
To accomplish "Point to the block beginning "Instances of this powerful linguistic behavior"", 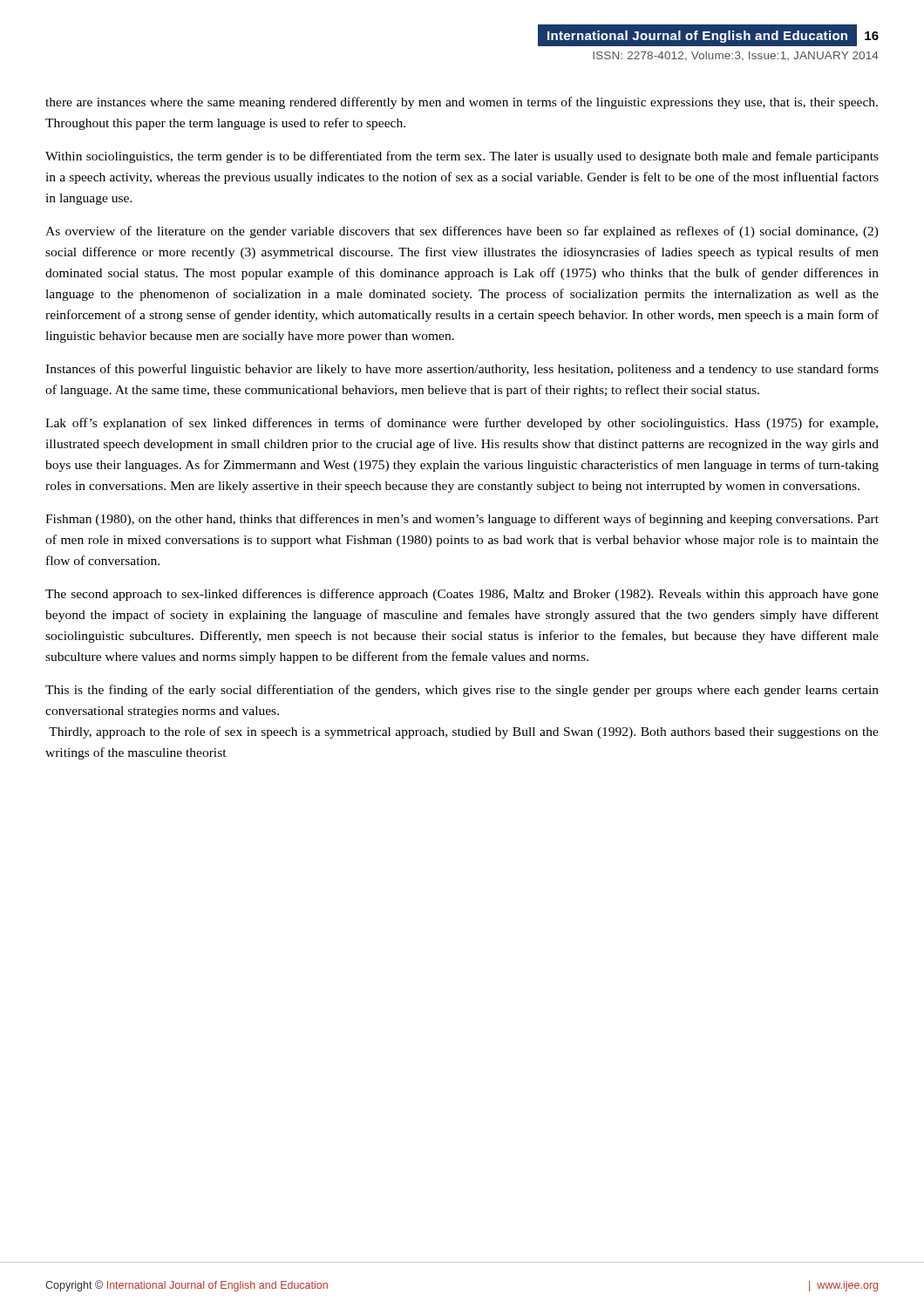I will pos(462,379).
